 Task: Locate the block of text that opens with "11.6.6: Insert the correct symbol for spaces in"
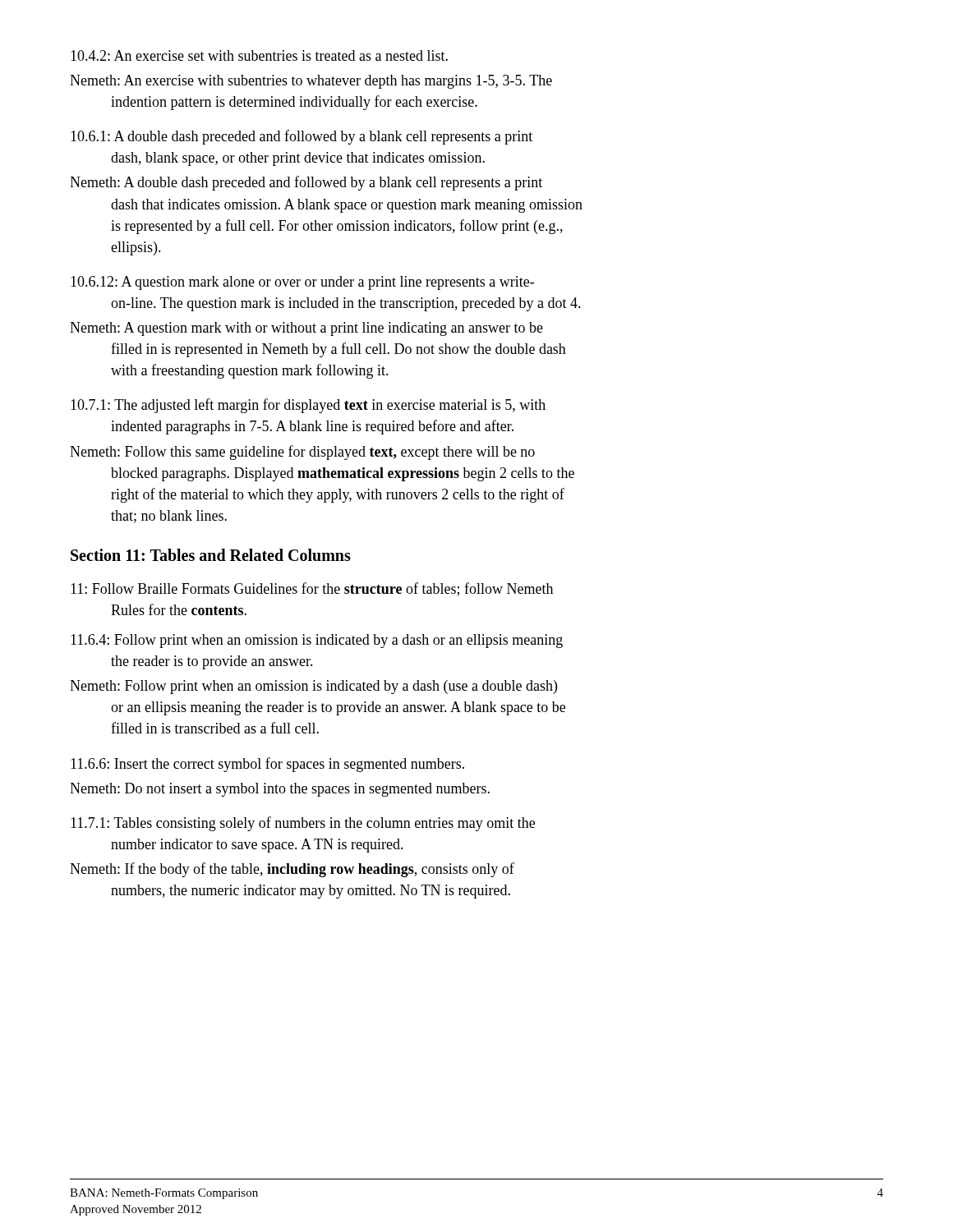[x=267, y=765]
